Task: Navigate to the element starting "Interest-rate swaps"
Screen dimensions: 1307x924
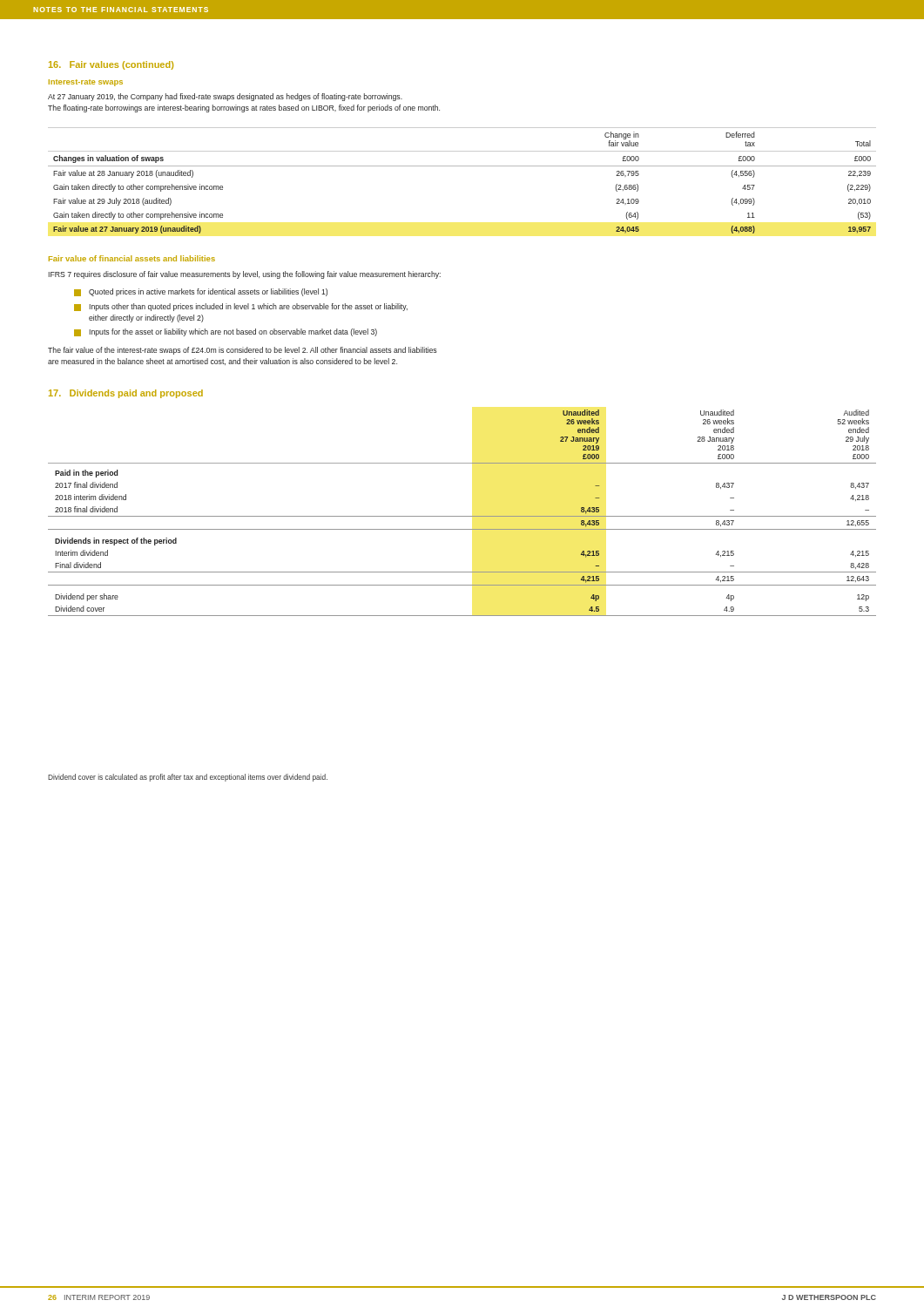Action: click(86, 81)
